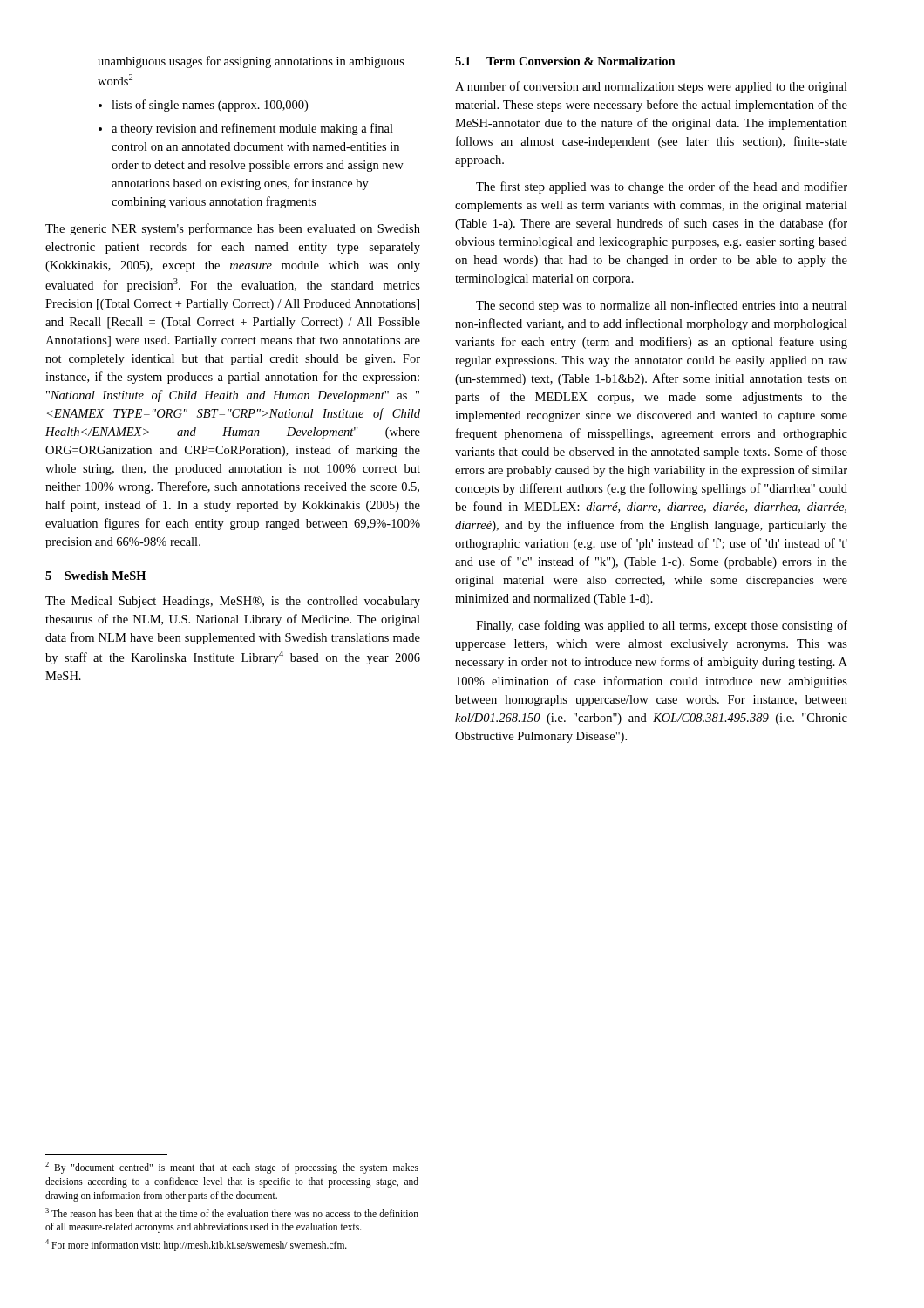The image size is (924, 1308).
Task: Select the section header that says "5 Swedish MeSH"
Action: coord(96,576)
